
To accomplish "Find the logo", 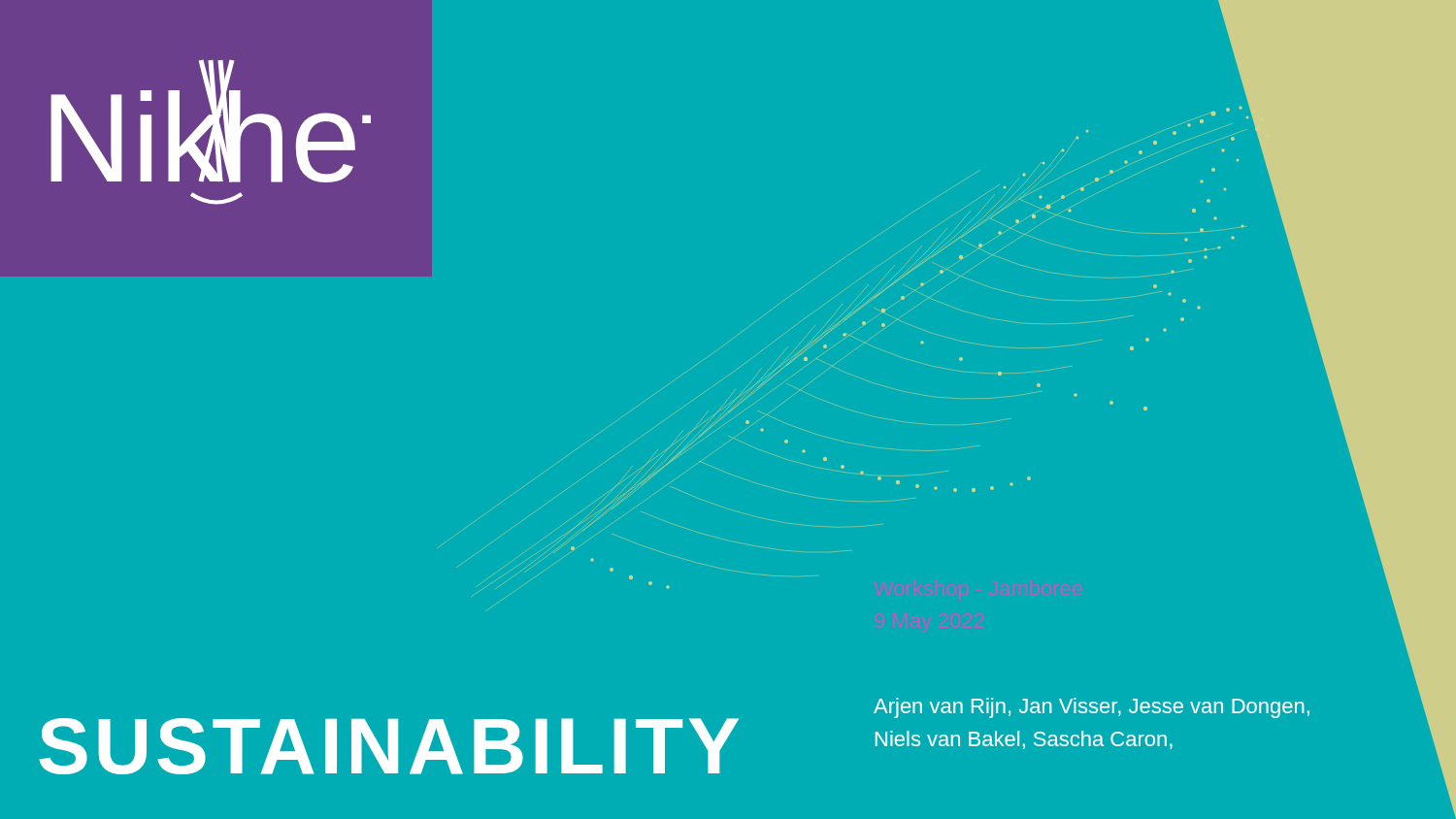I will 206,140.
